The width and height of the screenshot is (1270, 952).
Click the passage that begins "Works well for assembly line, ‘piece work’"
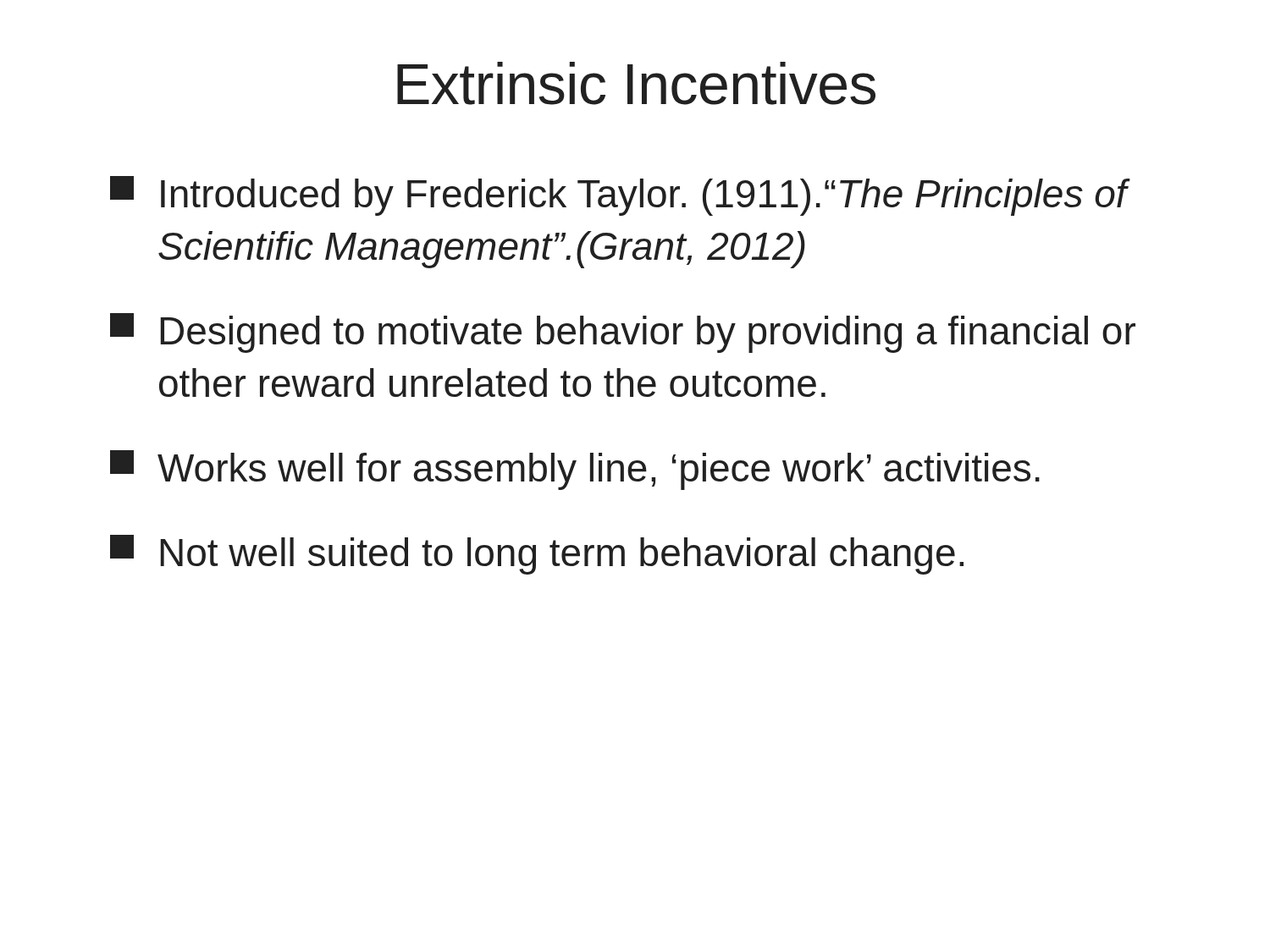tap(576, 468)
